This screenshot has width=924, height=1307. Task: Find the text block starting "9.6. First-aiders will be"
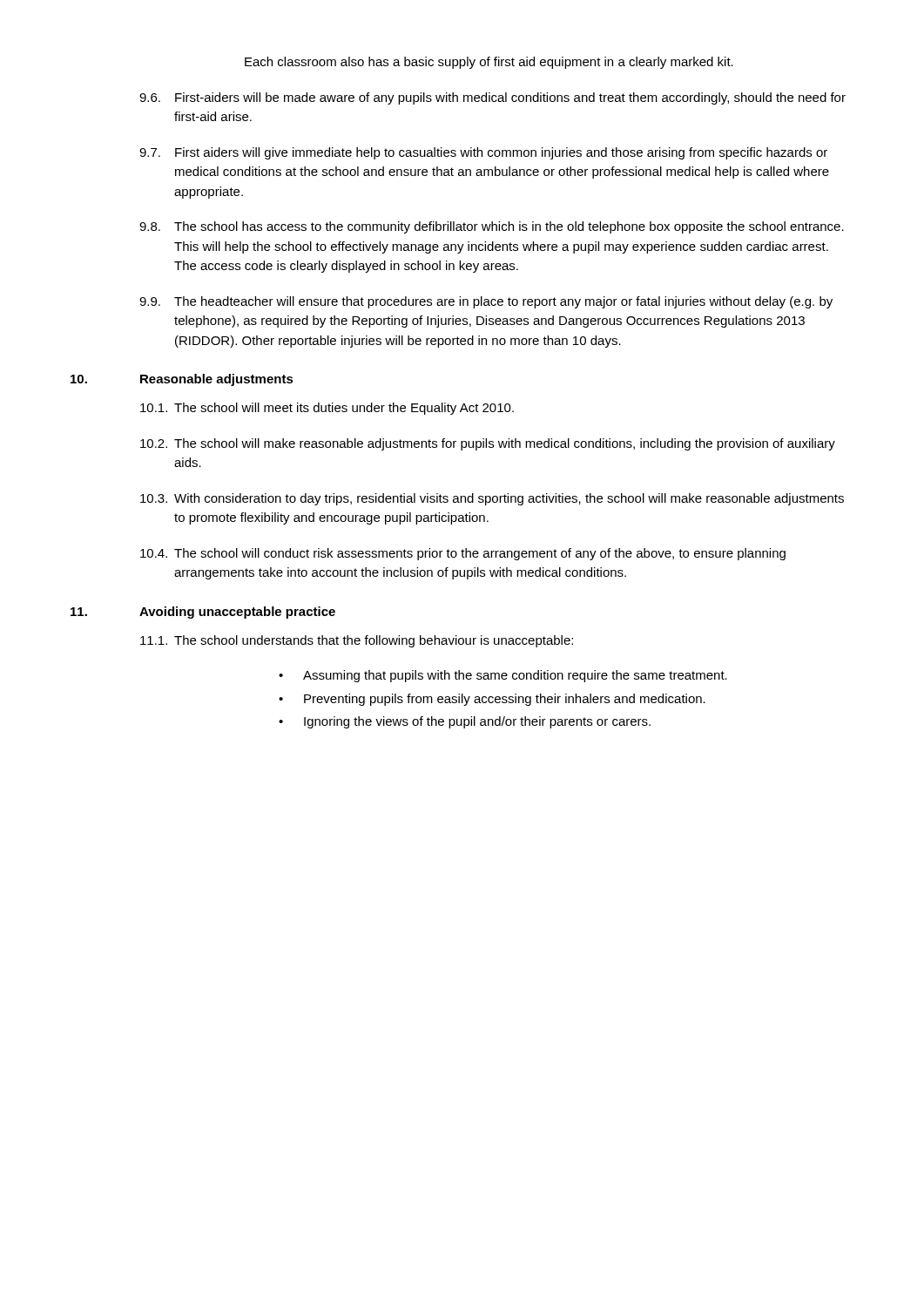pyautogui.click(x=462, y=107)
